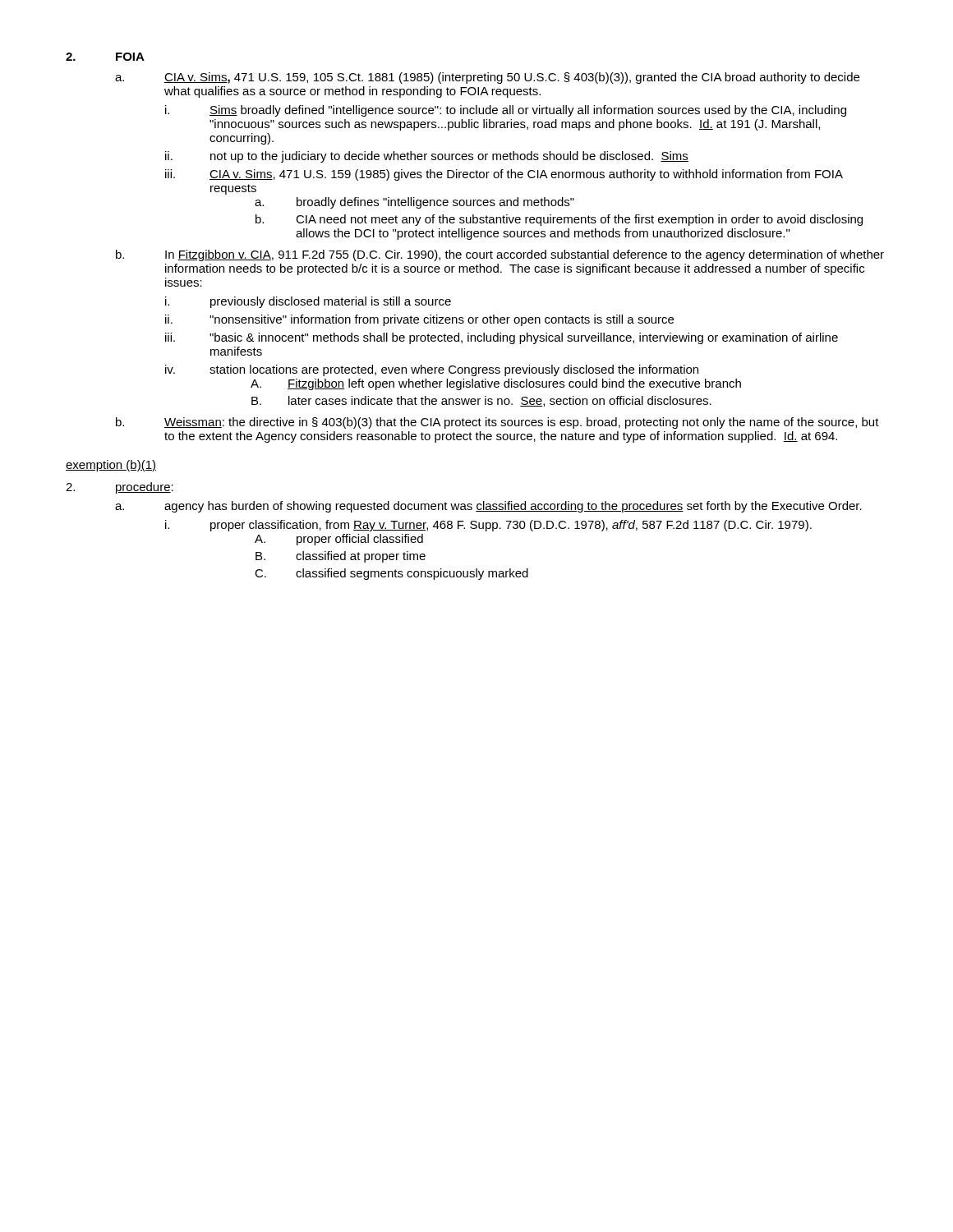Image resolution: width=953 pixels, height=1232 pixels.
Task: Select the list item that reads "iii. "basic & innocent" methods shall be protected,"
Action: coord(526,344)
